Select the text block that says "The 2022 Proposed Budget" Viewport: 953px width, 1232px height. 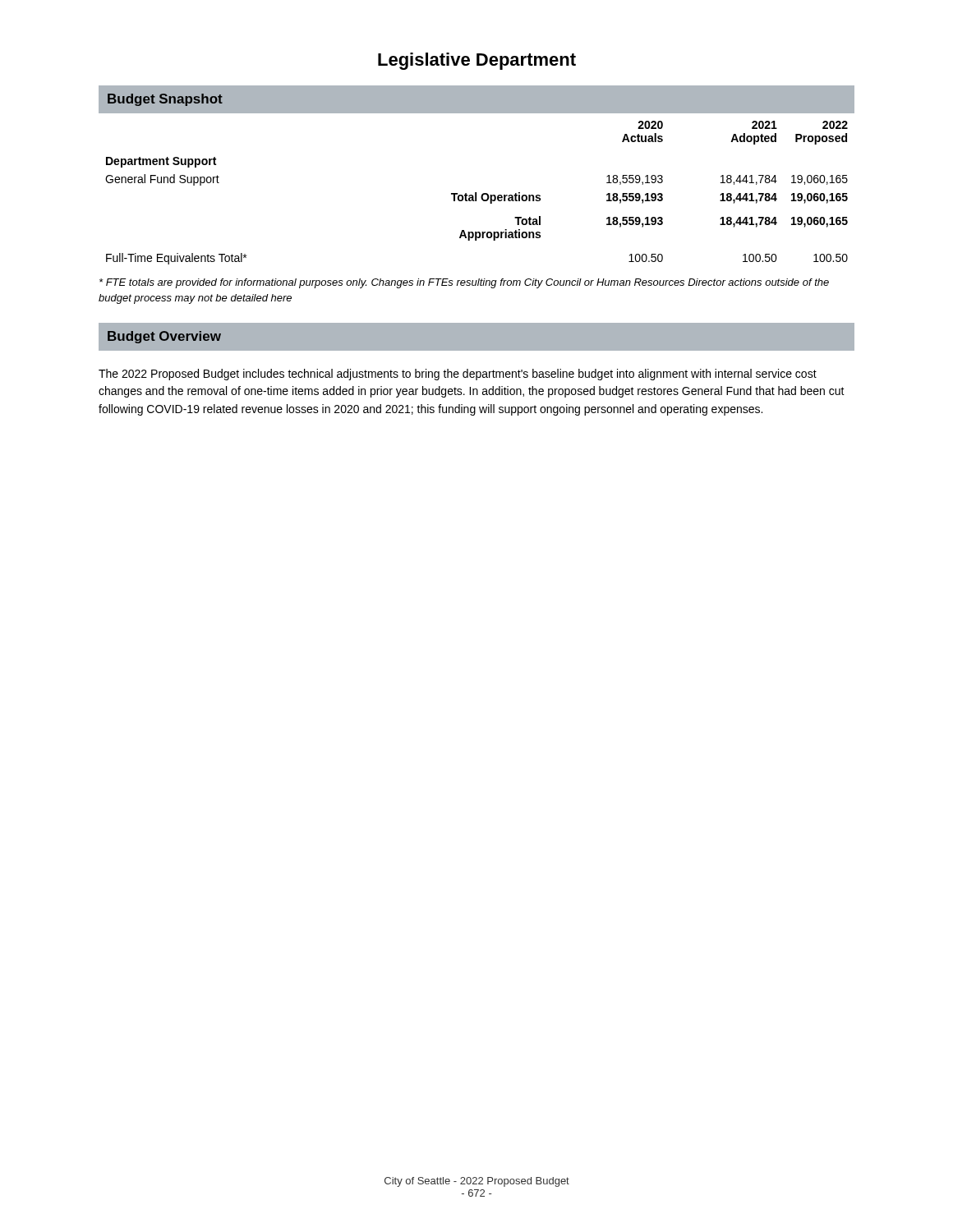pyautogui.click(x=471, y=391)
